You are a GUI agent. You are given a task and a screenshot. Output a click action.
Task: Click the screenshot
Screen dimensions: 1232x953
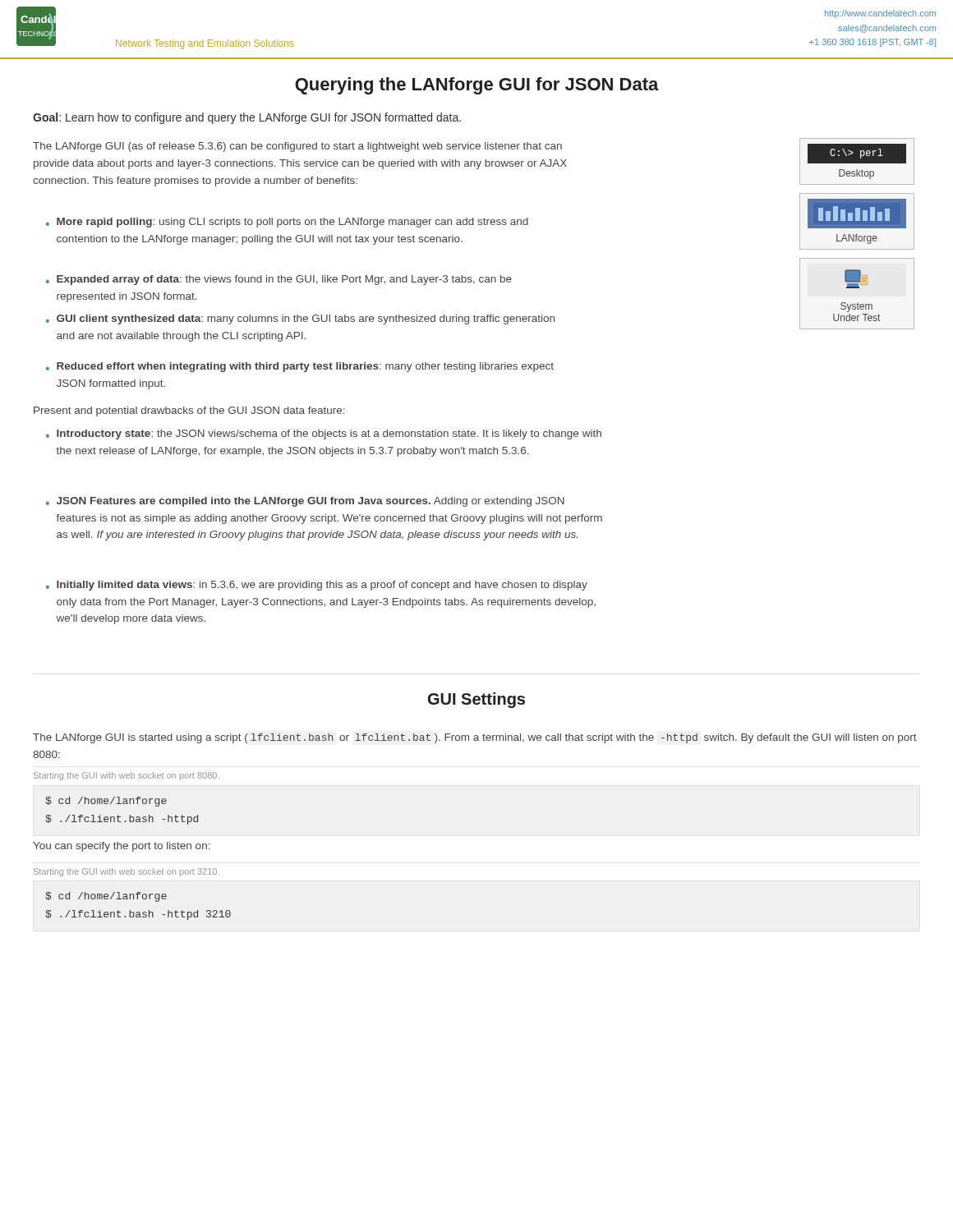[856, 234]
